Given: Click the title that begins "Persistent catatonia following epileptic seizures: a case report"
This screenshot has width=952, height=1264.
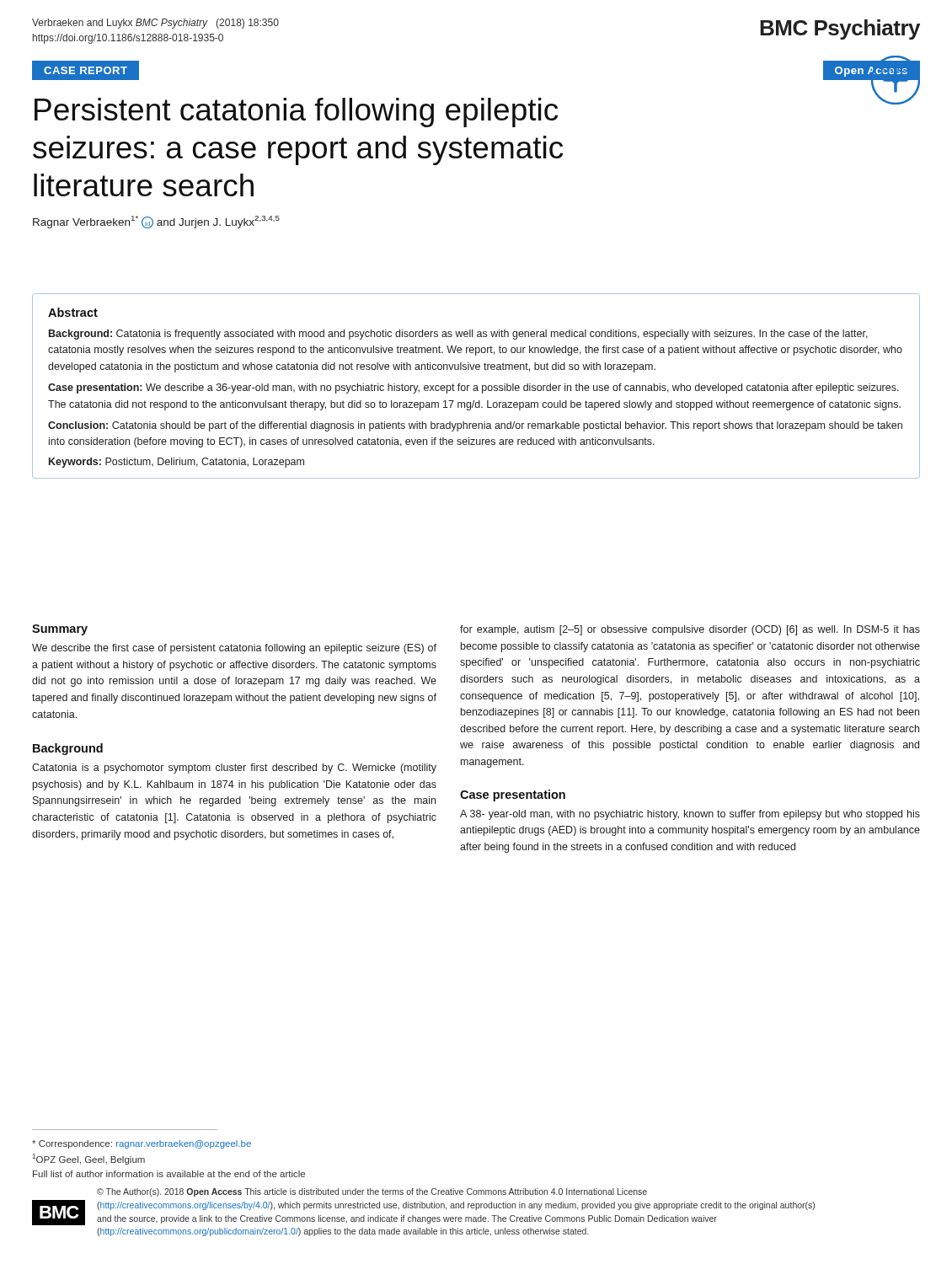Looking at the screenshot, I should pyautogui.click(x=476, y=160).
